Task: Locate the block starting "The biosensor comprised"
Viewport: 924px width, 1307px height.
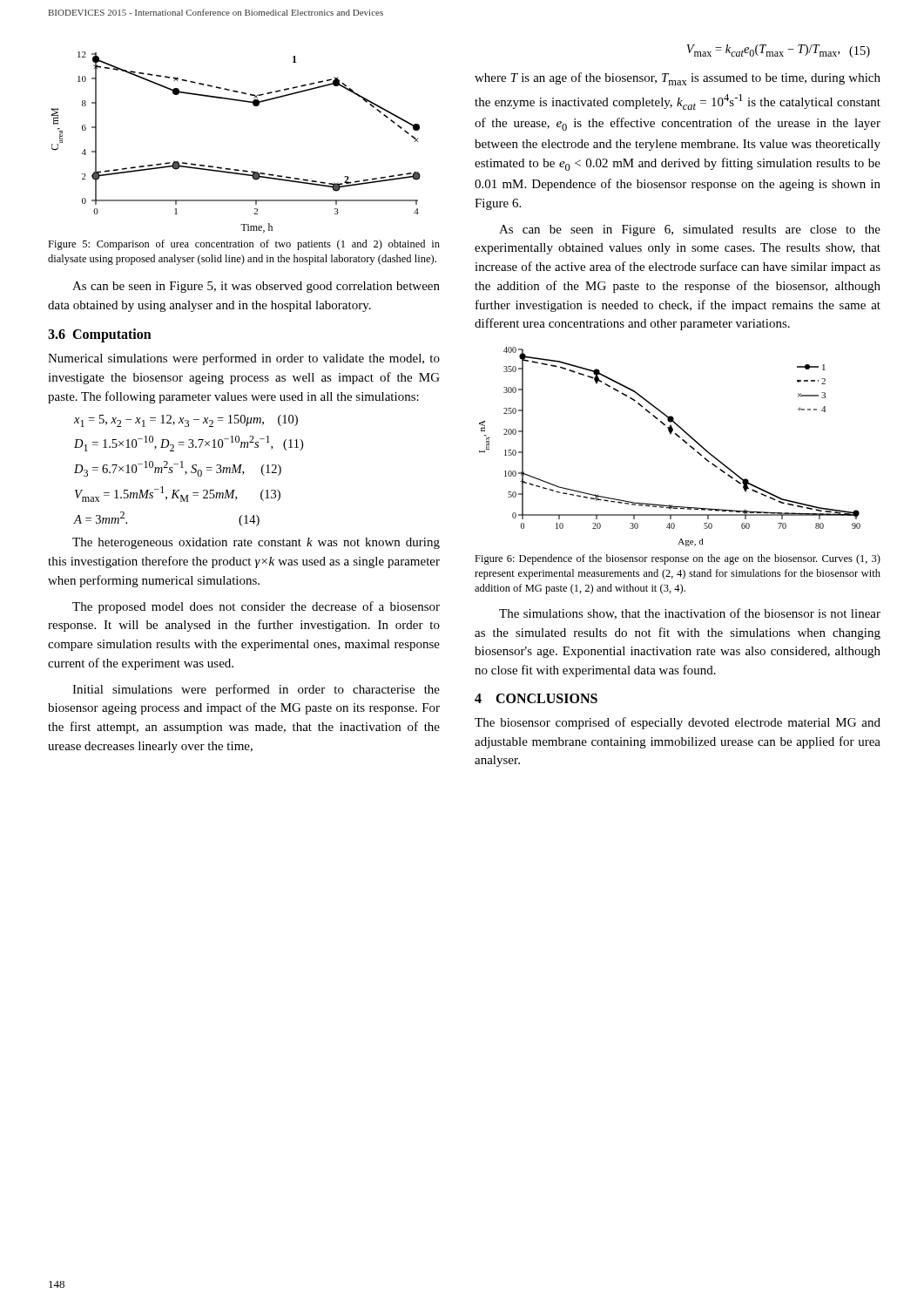Action: tap(678, 741)
